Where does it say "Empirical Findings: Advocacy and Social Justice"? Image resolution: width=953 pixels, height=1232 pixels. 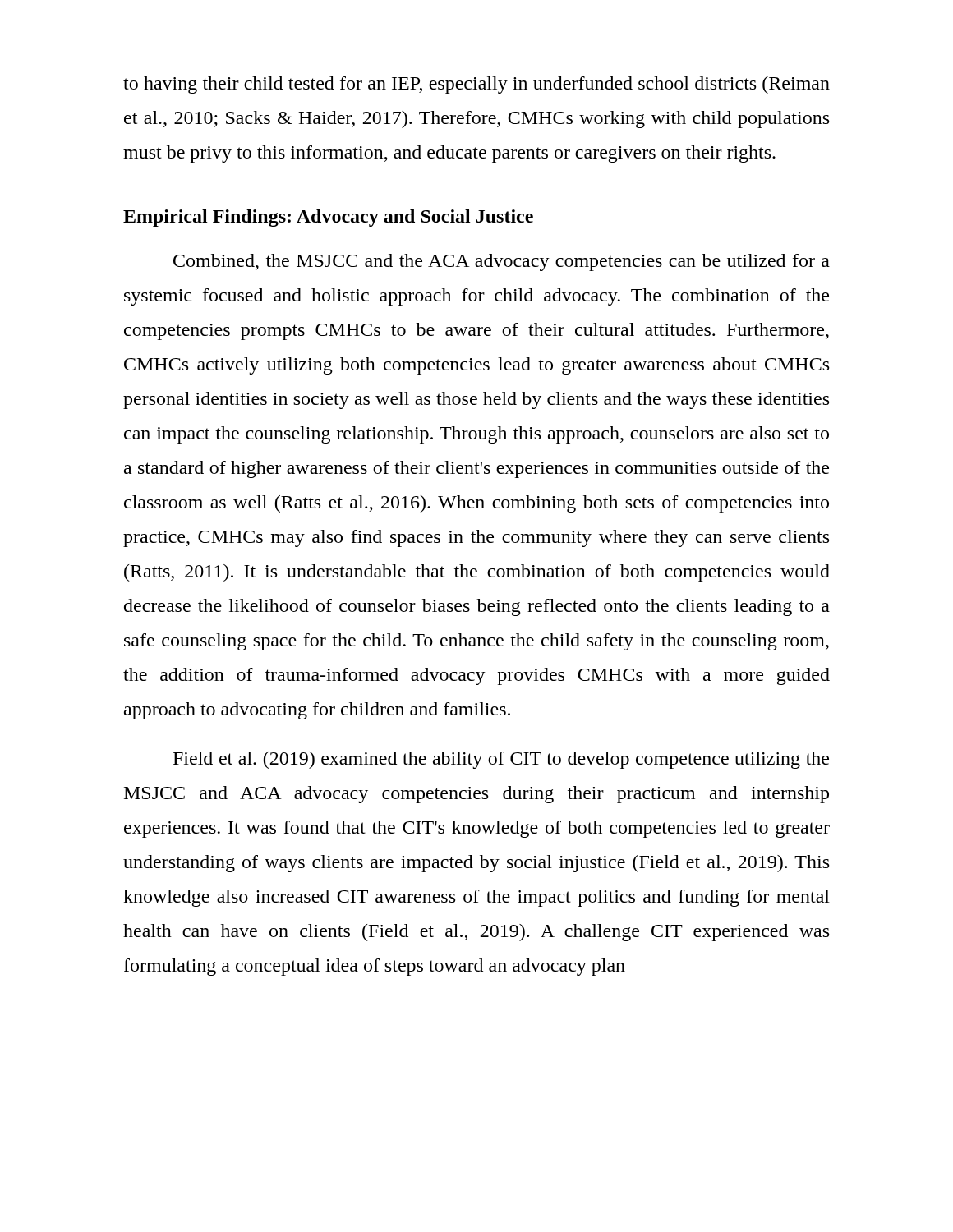pyautogui.click(x=328, y=216)
